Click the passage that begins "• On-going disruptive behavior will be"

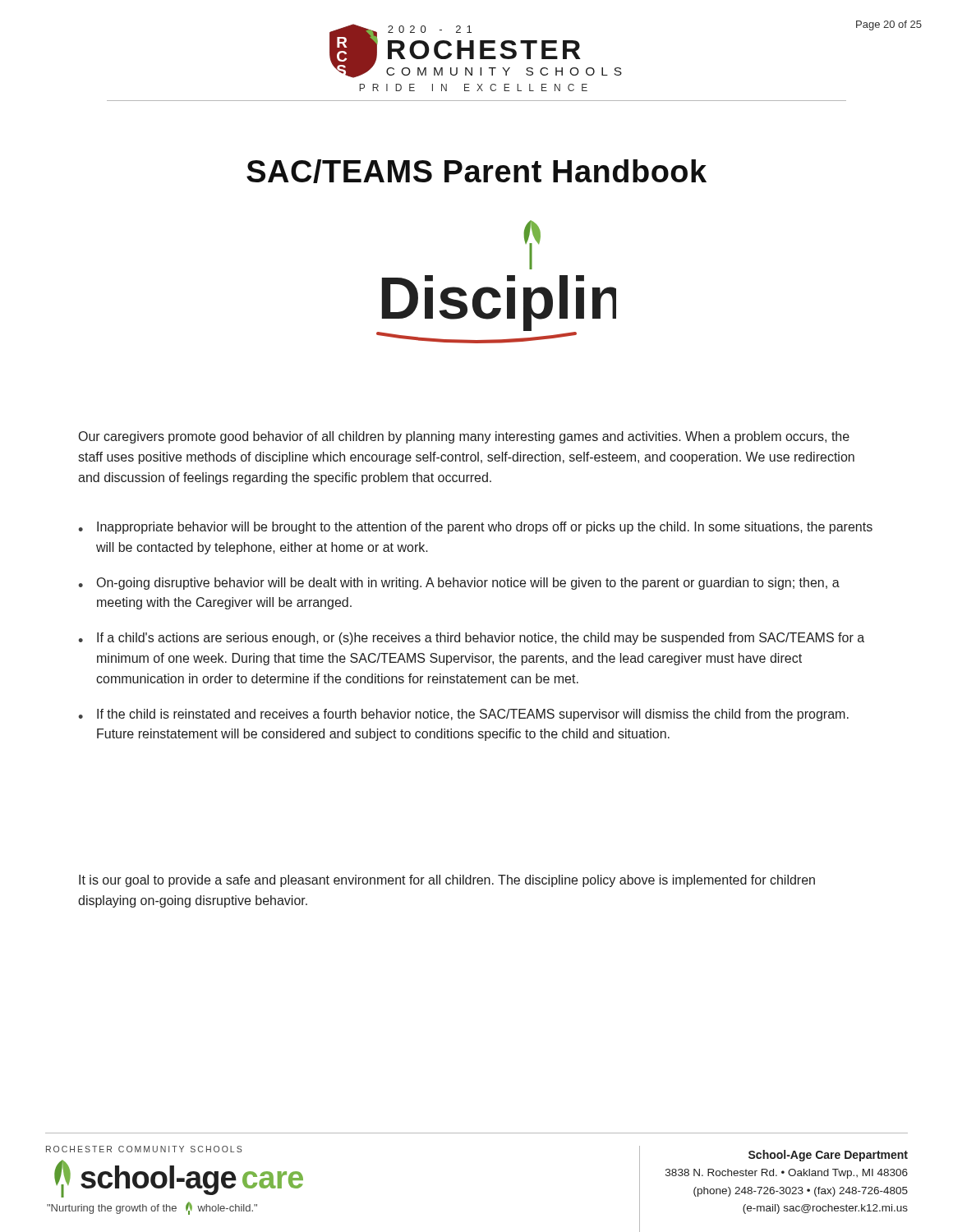pos(476,593)
